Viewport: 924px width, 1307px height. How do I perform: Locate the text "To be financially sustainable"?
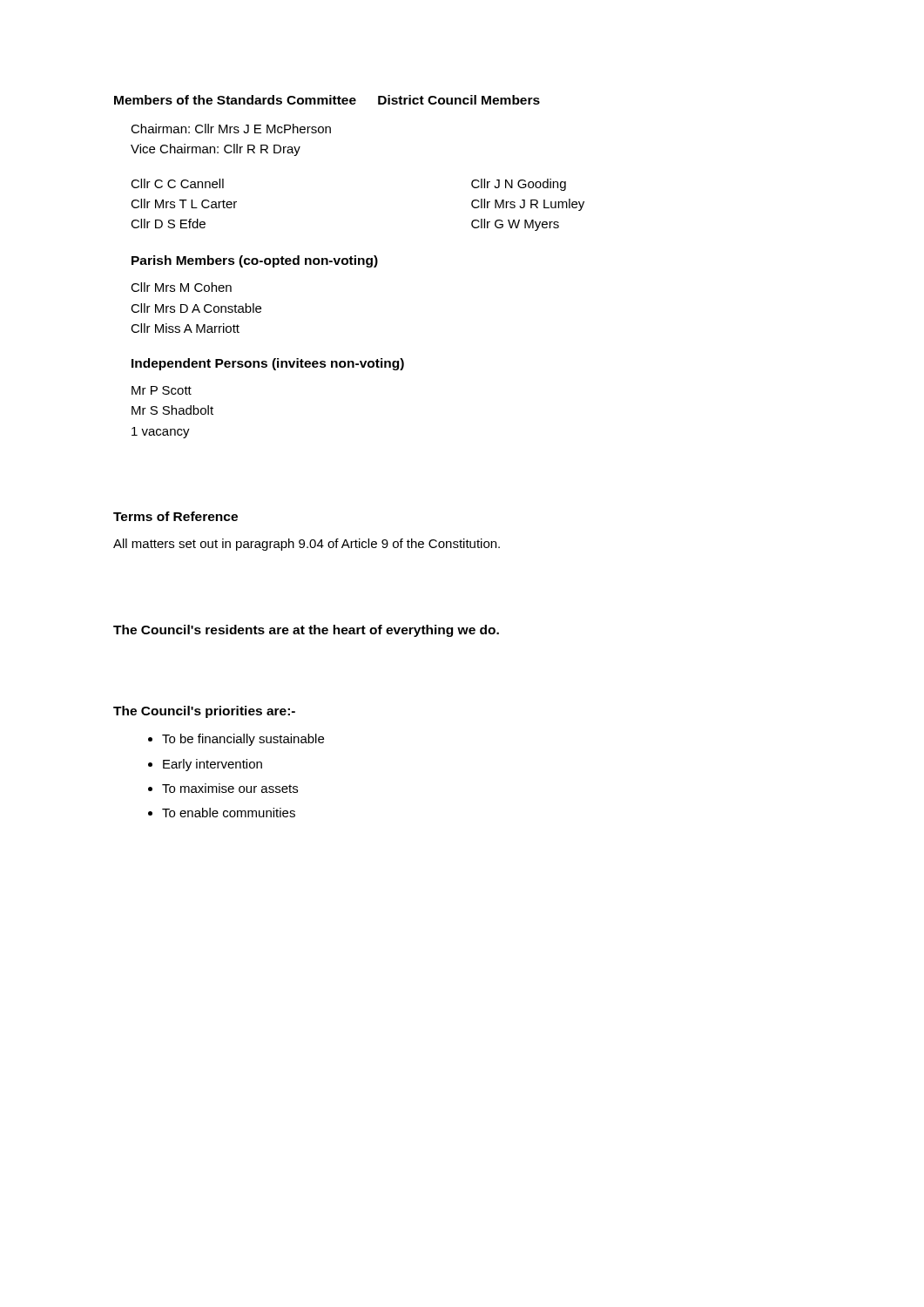[236, 740]
